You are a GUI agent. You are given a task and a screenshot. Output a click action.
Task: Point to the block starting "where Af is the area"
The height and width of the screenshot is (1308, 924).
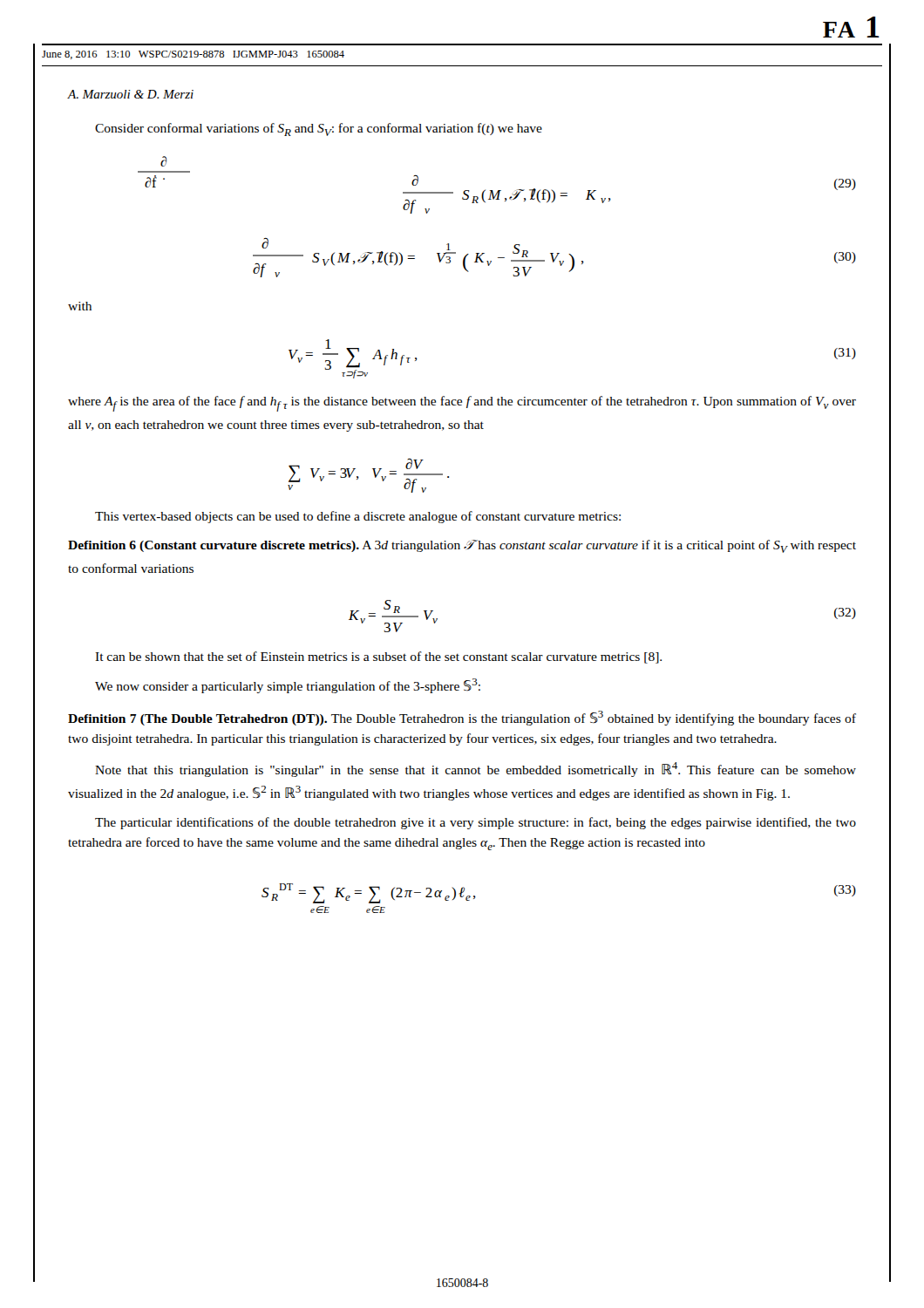(x=462, y=412)
